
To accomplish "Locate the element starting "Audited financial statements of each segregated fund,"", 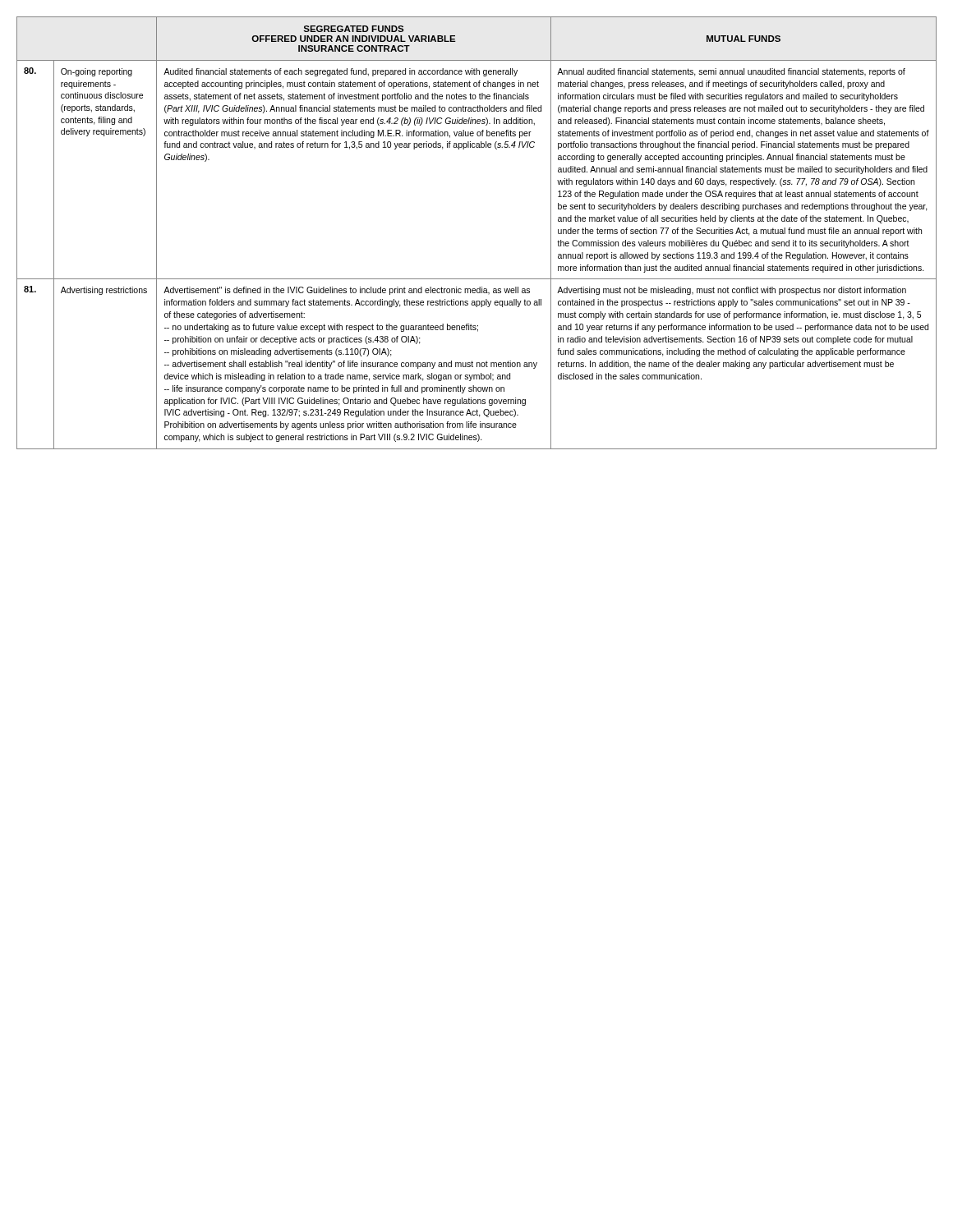I will pos(353,114).
